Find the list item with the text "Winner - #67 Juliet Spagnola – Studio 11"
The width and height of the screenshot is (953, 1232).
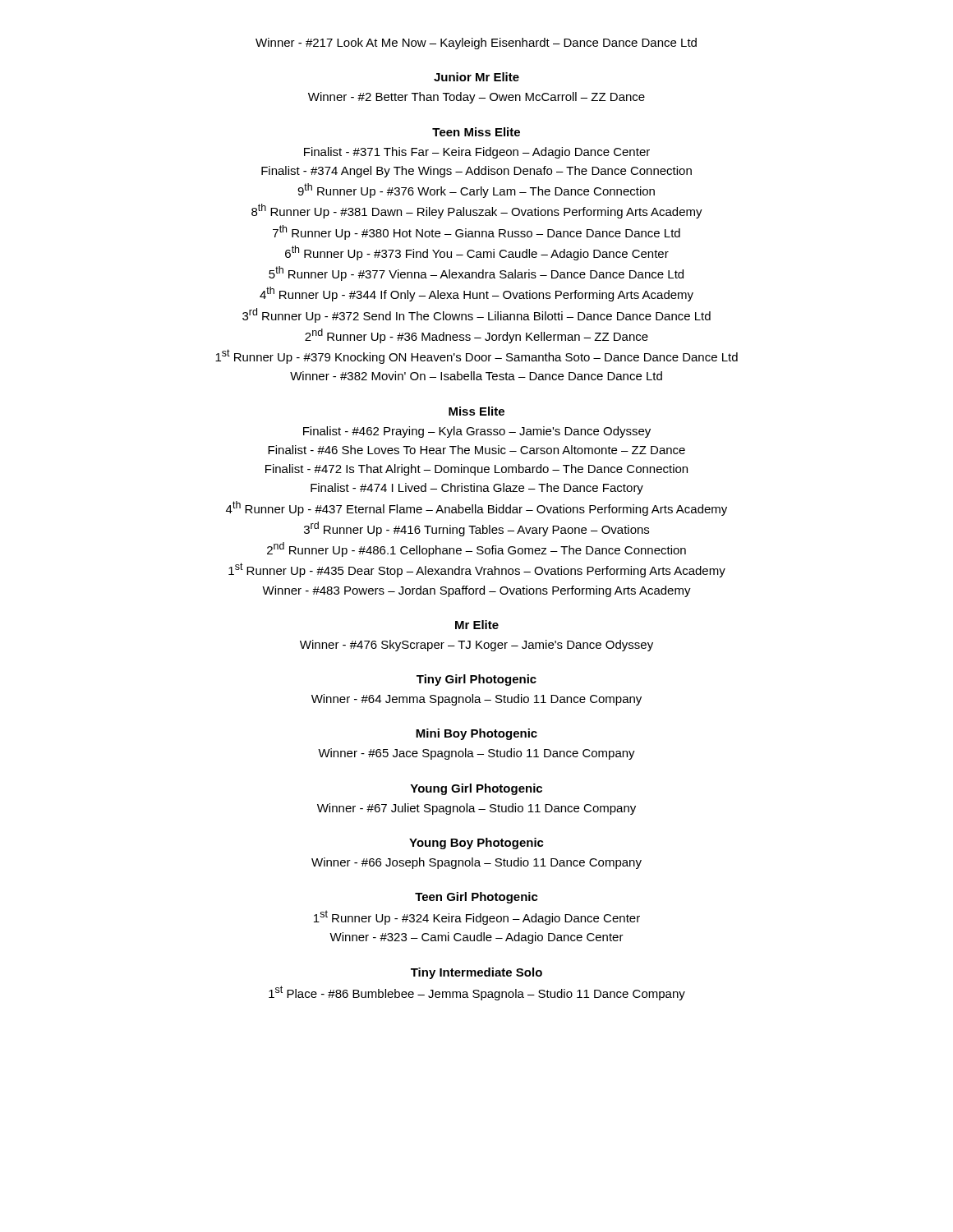click(476, 807)
